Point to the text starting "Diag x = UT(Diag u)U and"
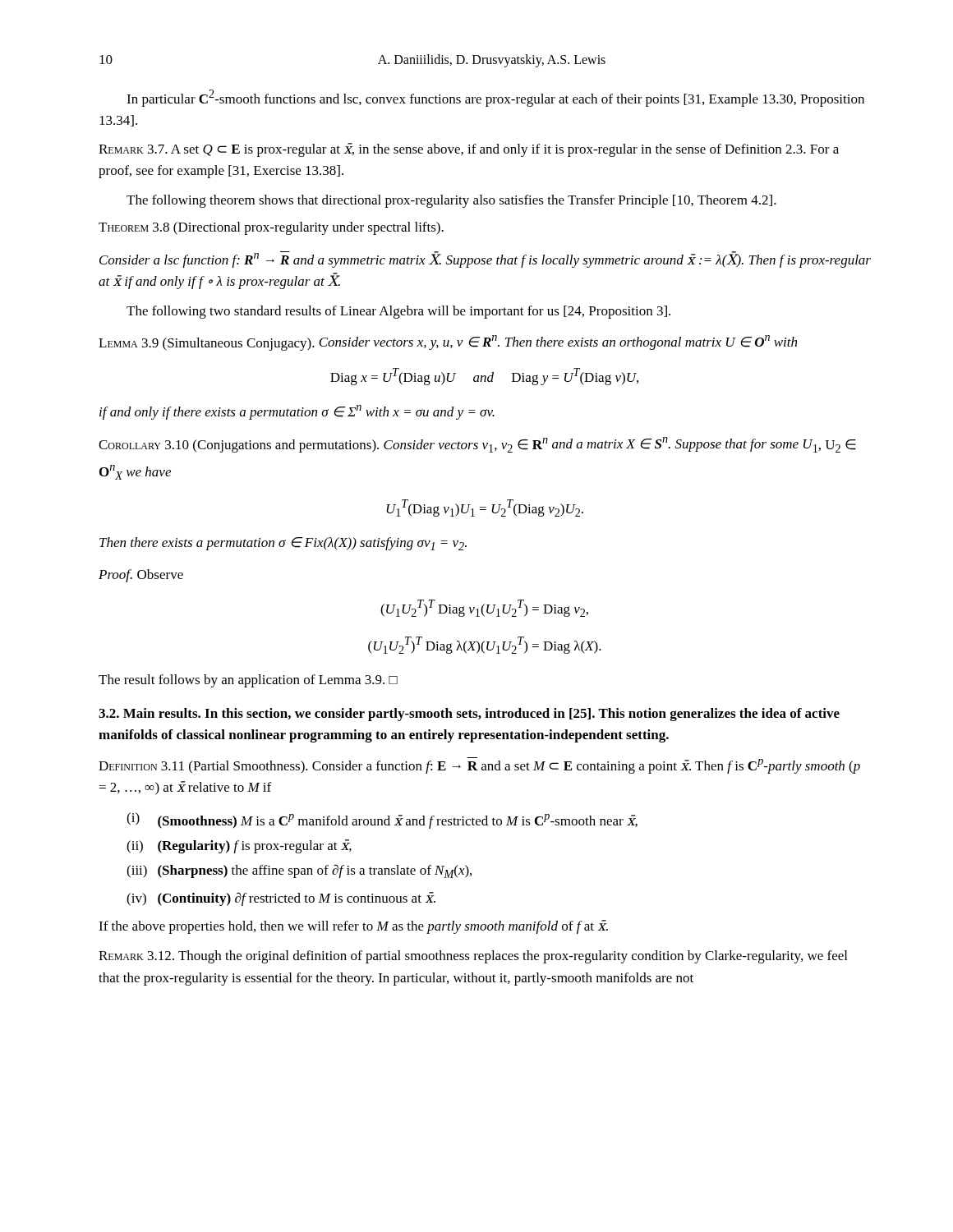This screenshot has height=1232, width=953. (485, 375)
